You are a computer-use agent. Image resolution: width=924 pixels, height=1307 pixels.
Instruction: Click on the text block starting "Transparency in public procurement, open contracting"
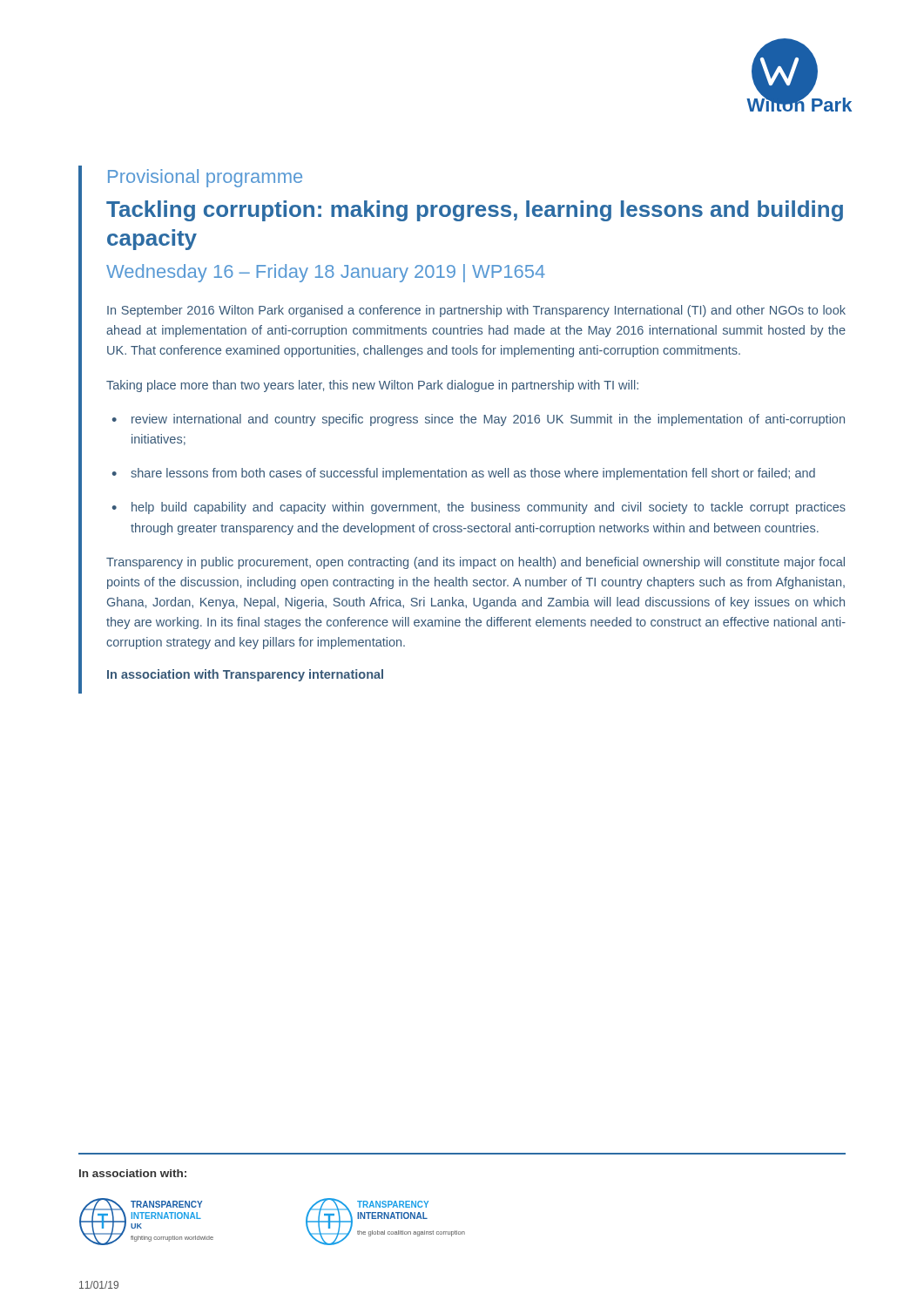pos(476,603)
